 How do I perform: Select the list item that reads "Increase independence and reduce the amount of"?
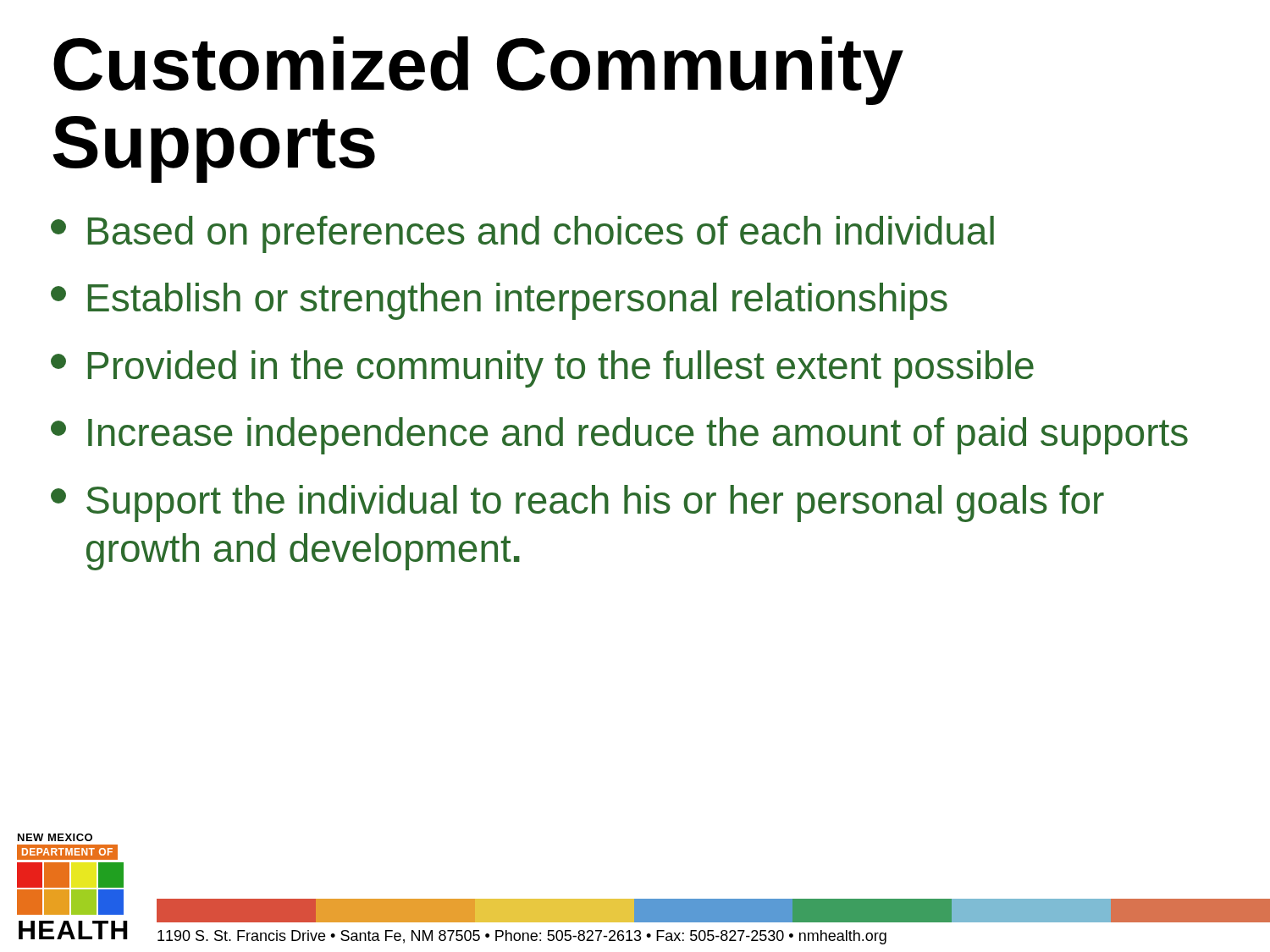[635, 433]
